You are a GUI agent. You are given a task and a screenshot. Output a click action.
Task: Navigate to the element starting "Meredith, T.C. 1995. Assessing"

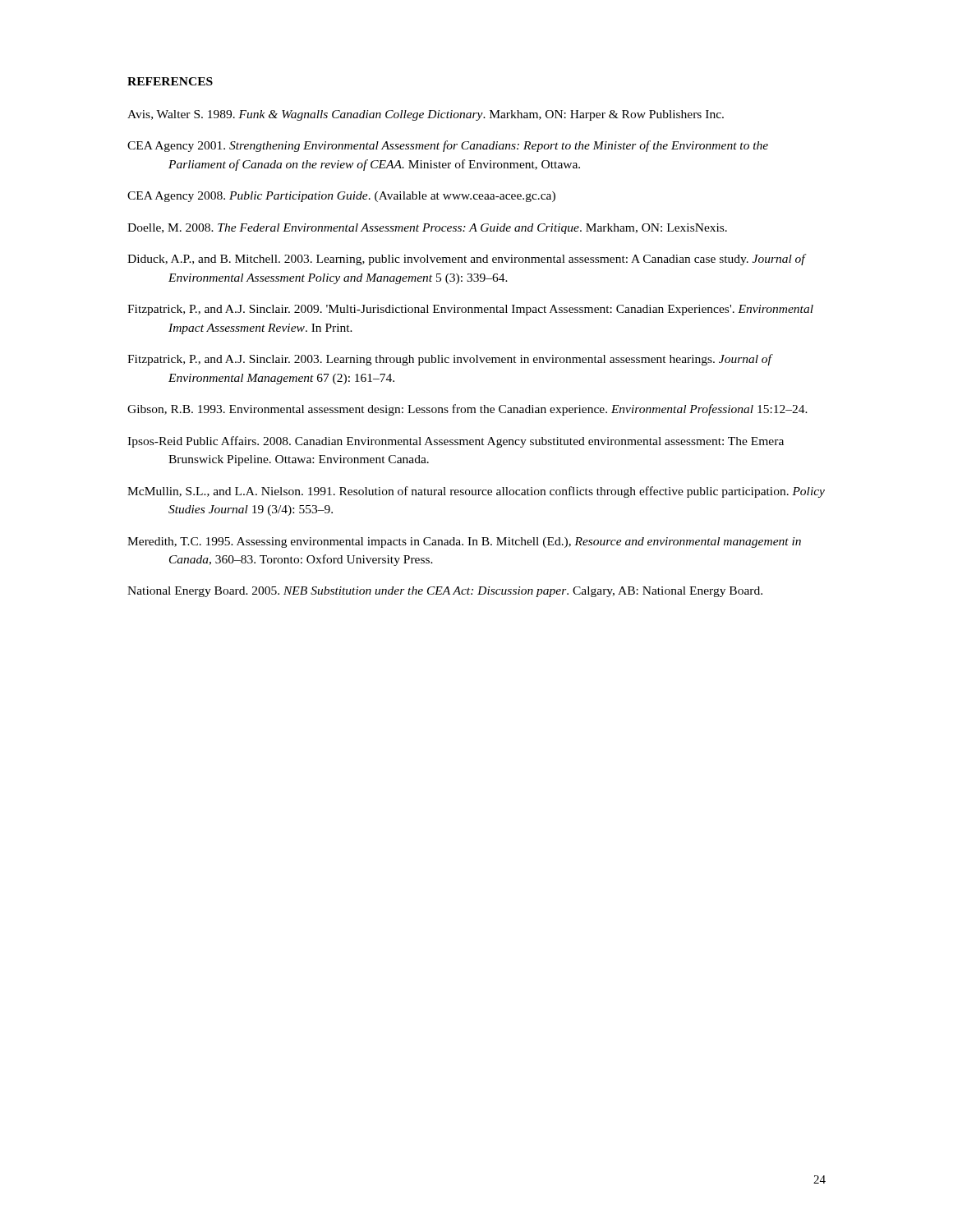pos(464,550)
